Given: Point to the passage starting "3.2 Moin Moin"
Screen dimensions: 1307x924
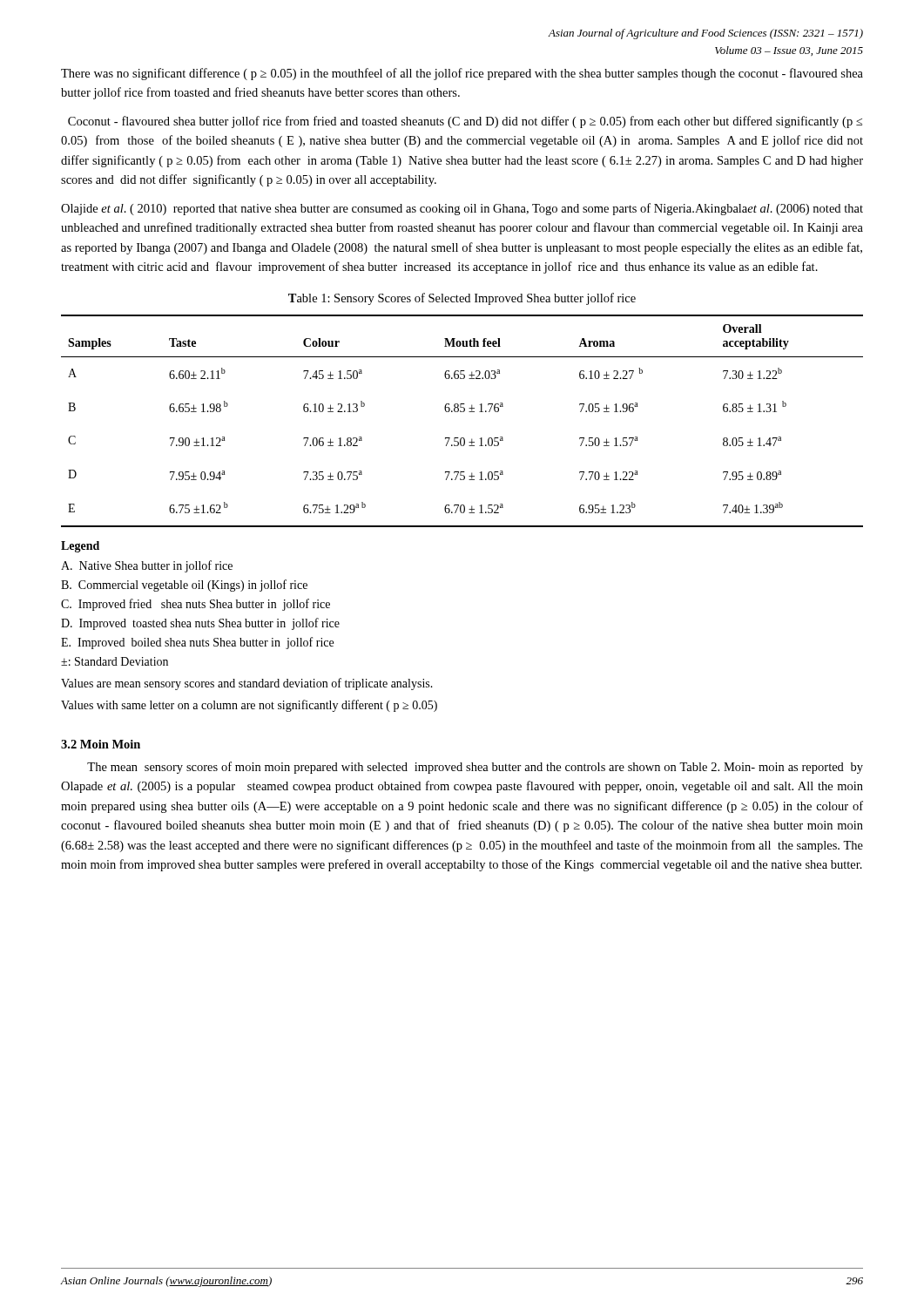Looking at the screenshot, I should pyautogui.click(x=101, y=744).
